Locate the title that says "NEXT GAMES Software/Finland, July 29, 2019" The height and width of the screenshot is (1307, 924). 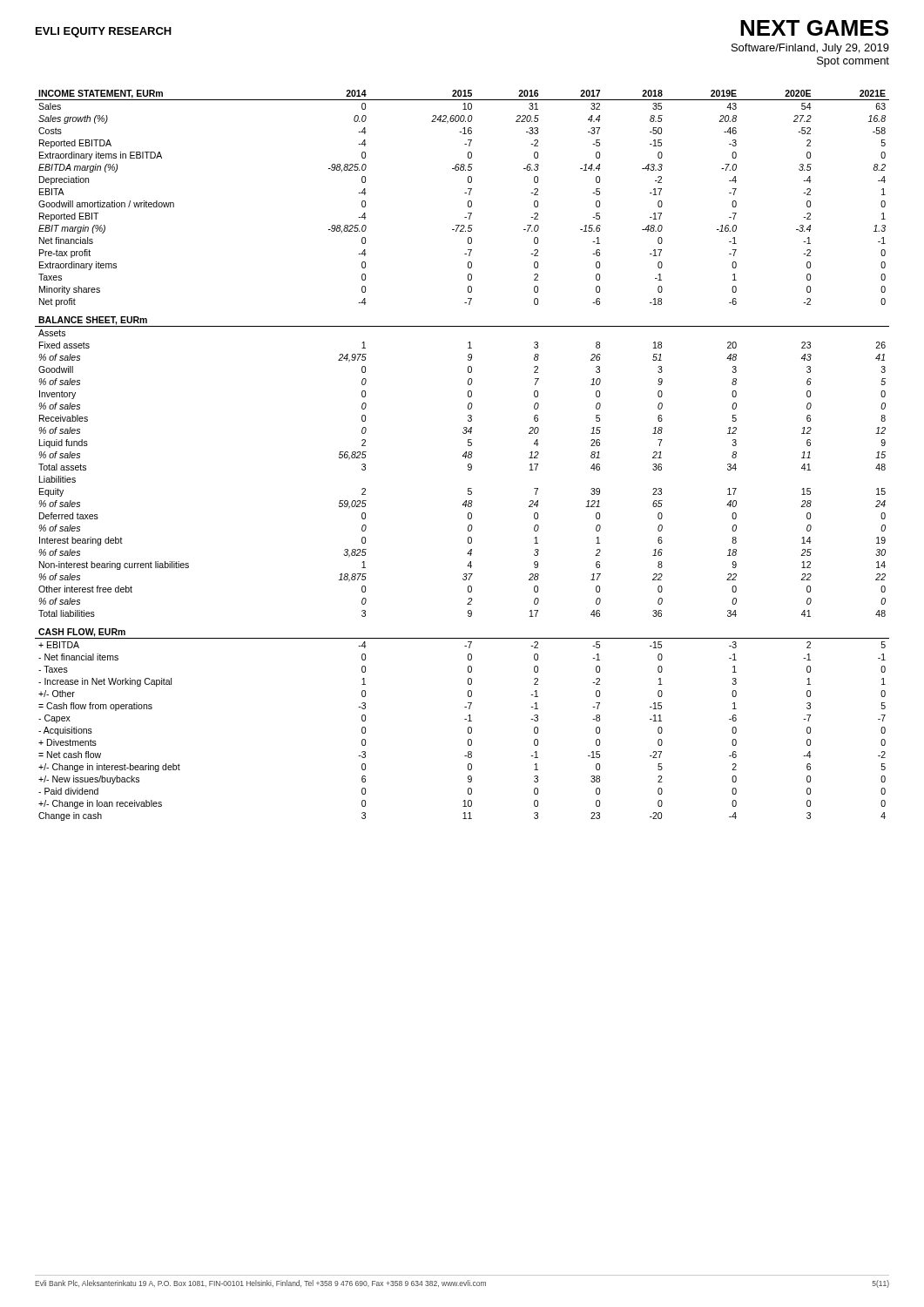810,41
